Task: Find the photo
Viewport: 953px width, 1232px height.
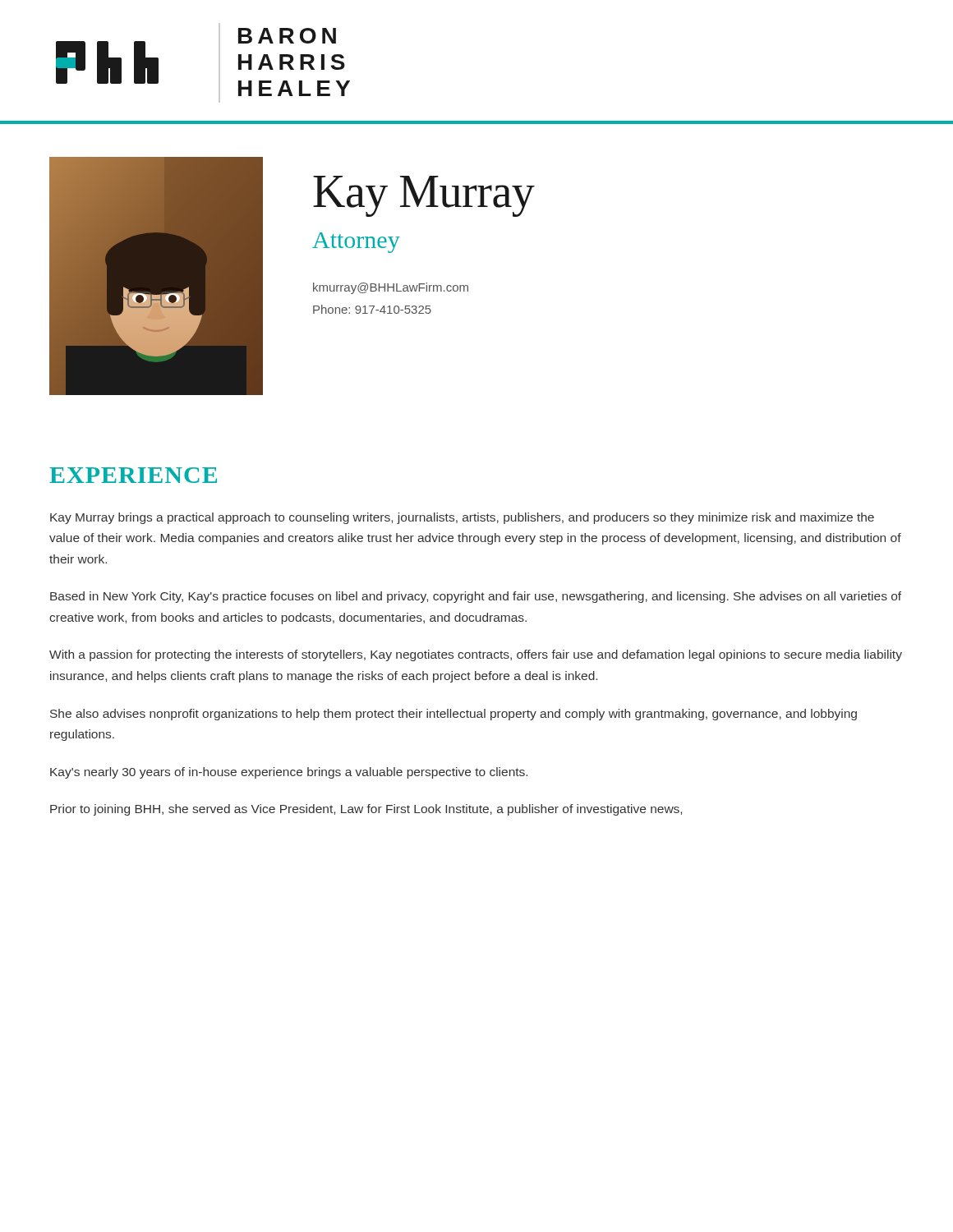Action: 156,276
